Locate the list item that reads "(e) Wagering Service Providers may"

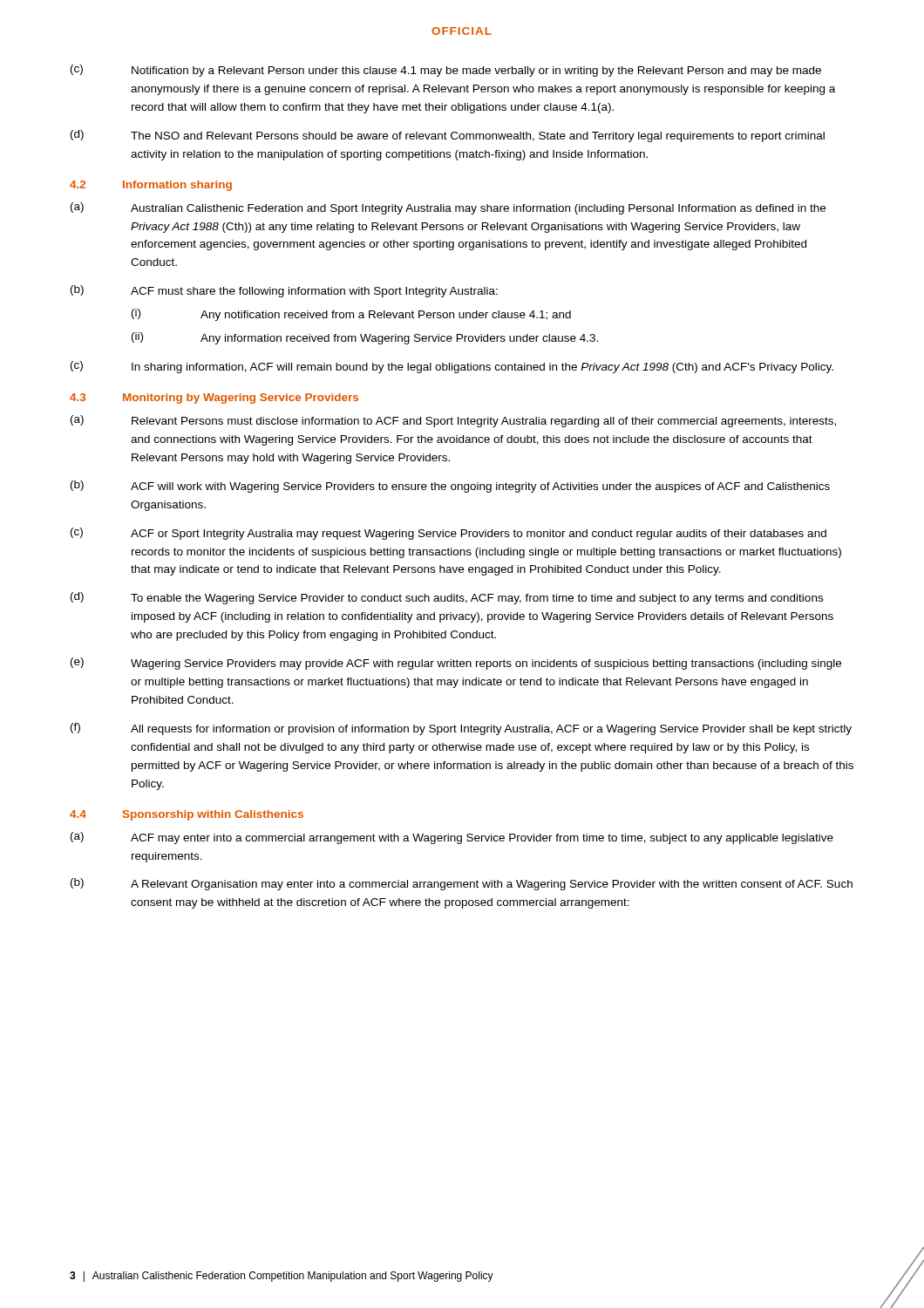click(x=462, y=682)
